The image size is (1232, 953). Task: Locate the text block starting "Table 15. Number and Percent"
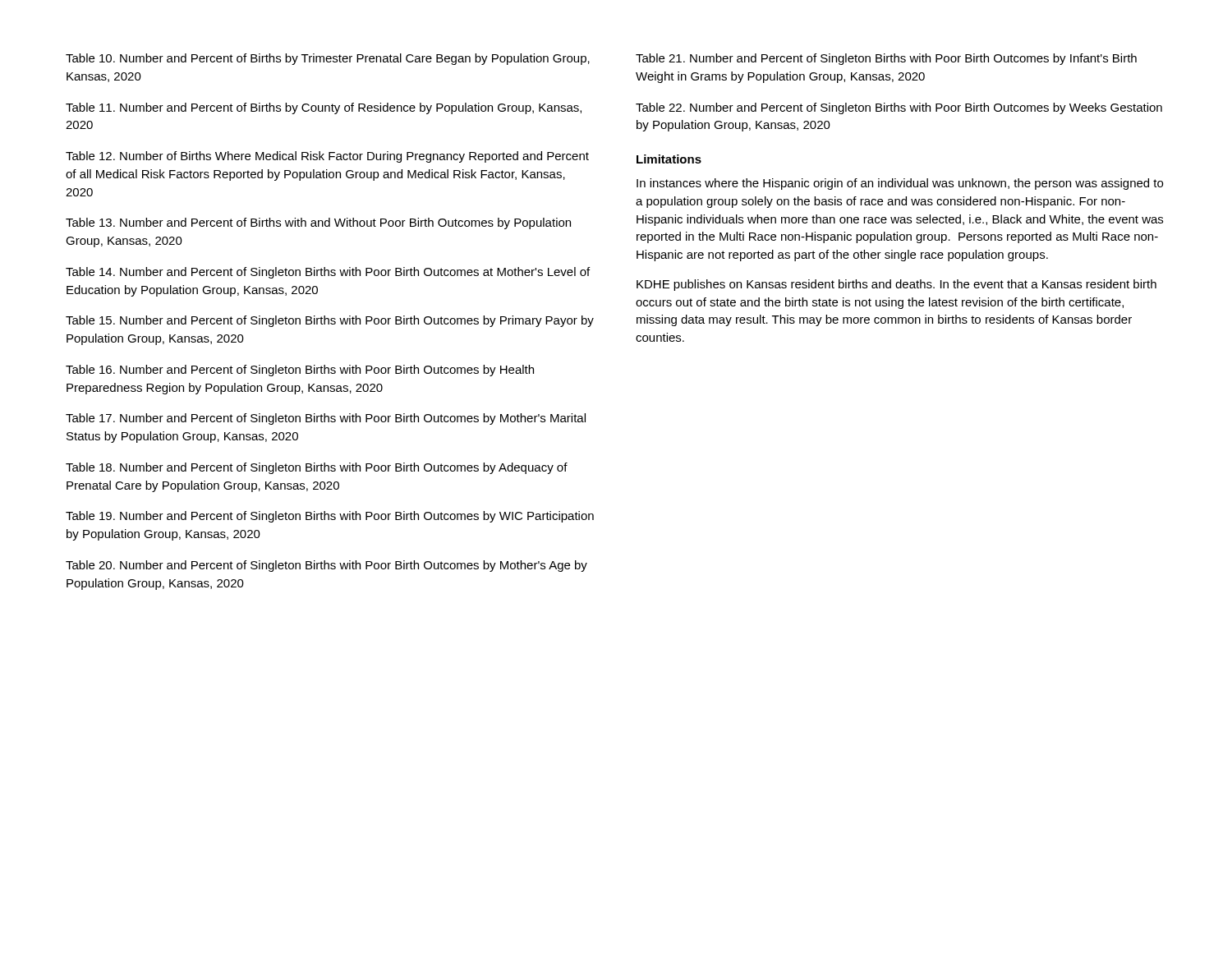point(330,329)
